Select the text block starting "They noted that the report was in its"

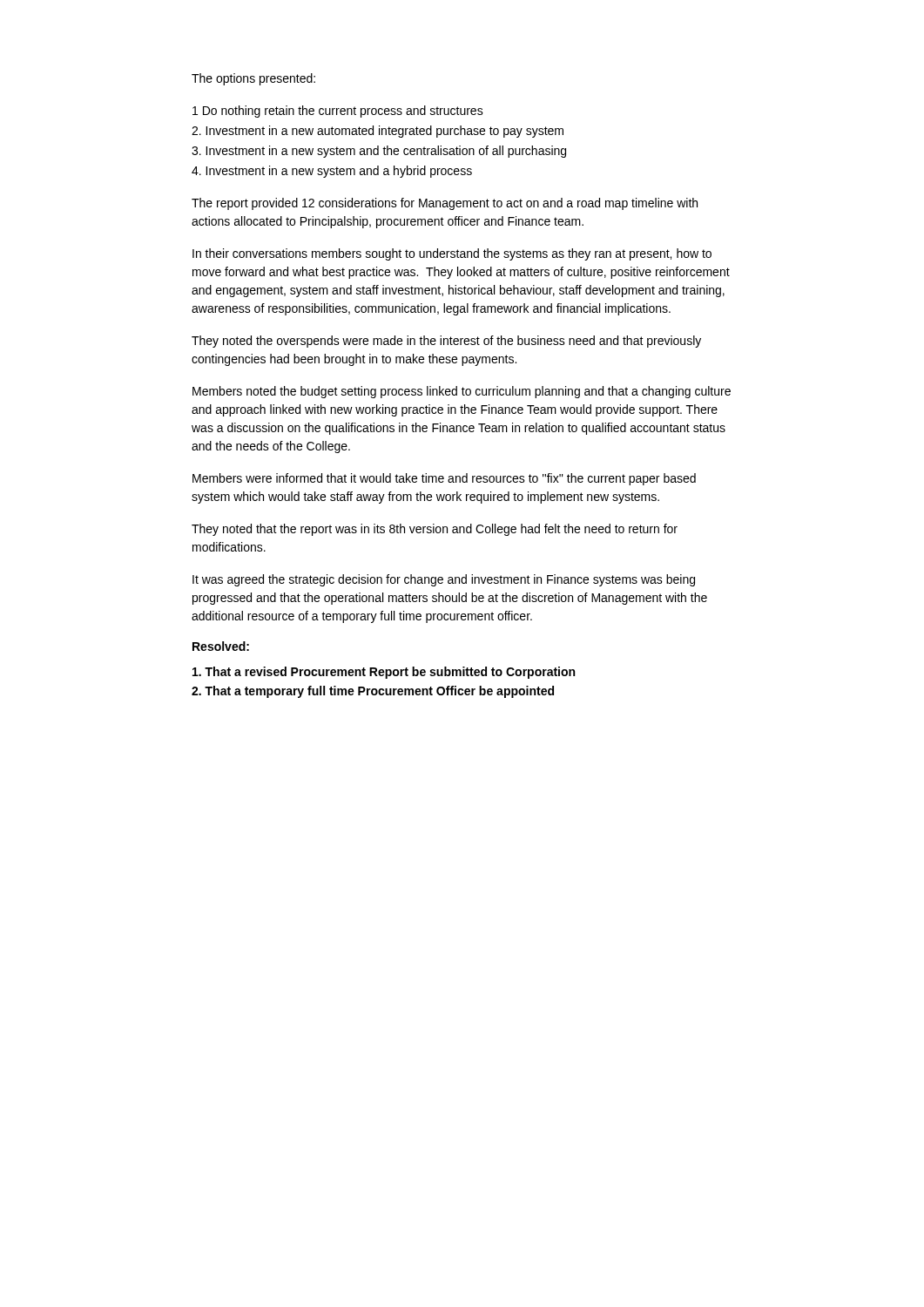(x=435, y=538)
